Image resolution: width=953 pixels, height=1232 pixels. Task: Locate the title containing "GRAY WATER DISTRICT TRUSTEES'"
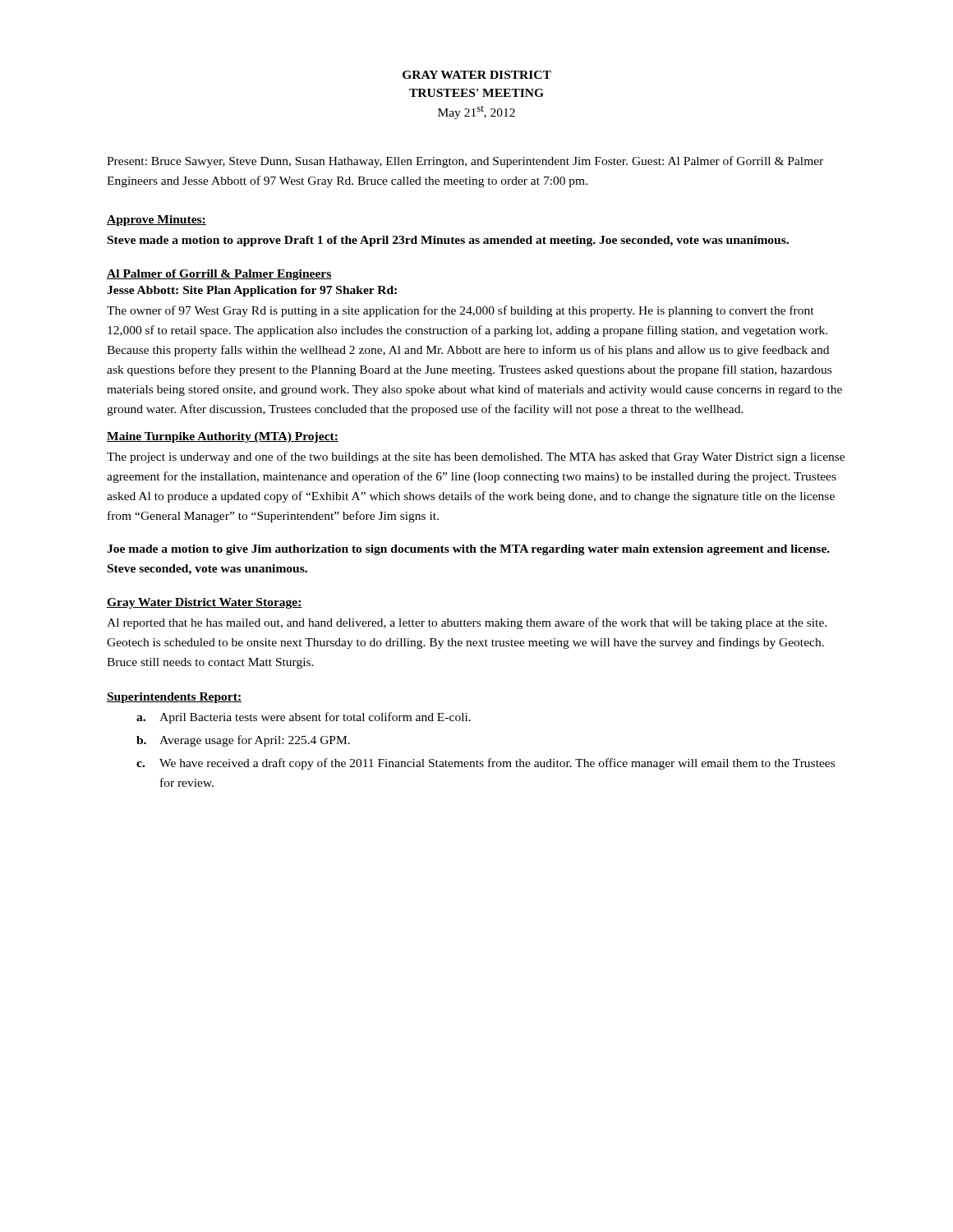[x=476, y=94]
